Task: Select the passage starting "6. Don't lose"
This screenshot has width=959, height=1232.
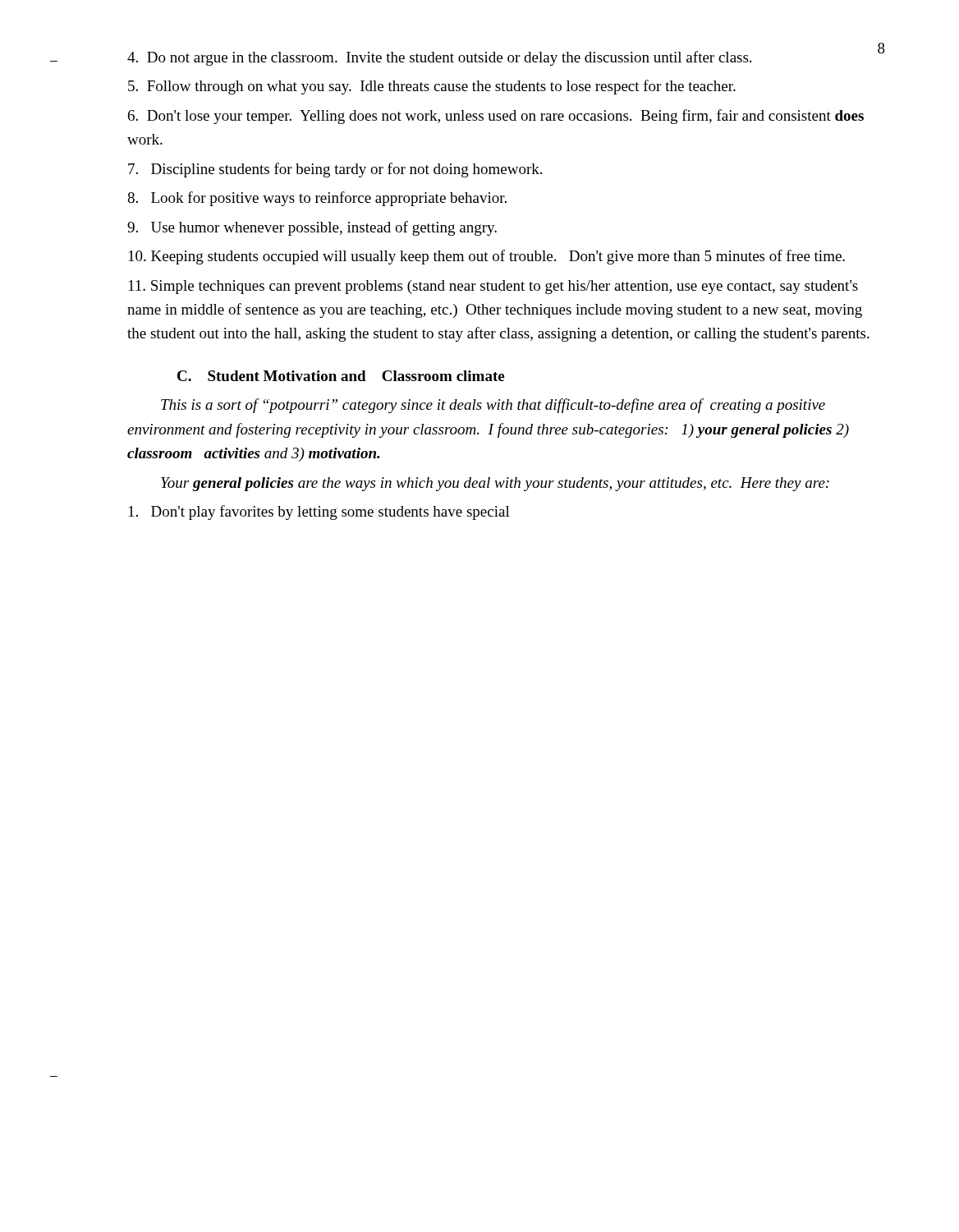Action: [x=496, y=127]
